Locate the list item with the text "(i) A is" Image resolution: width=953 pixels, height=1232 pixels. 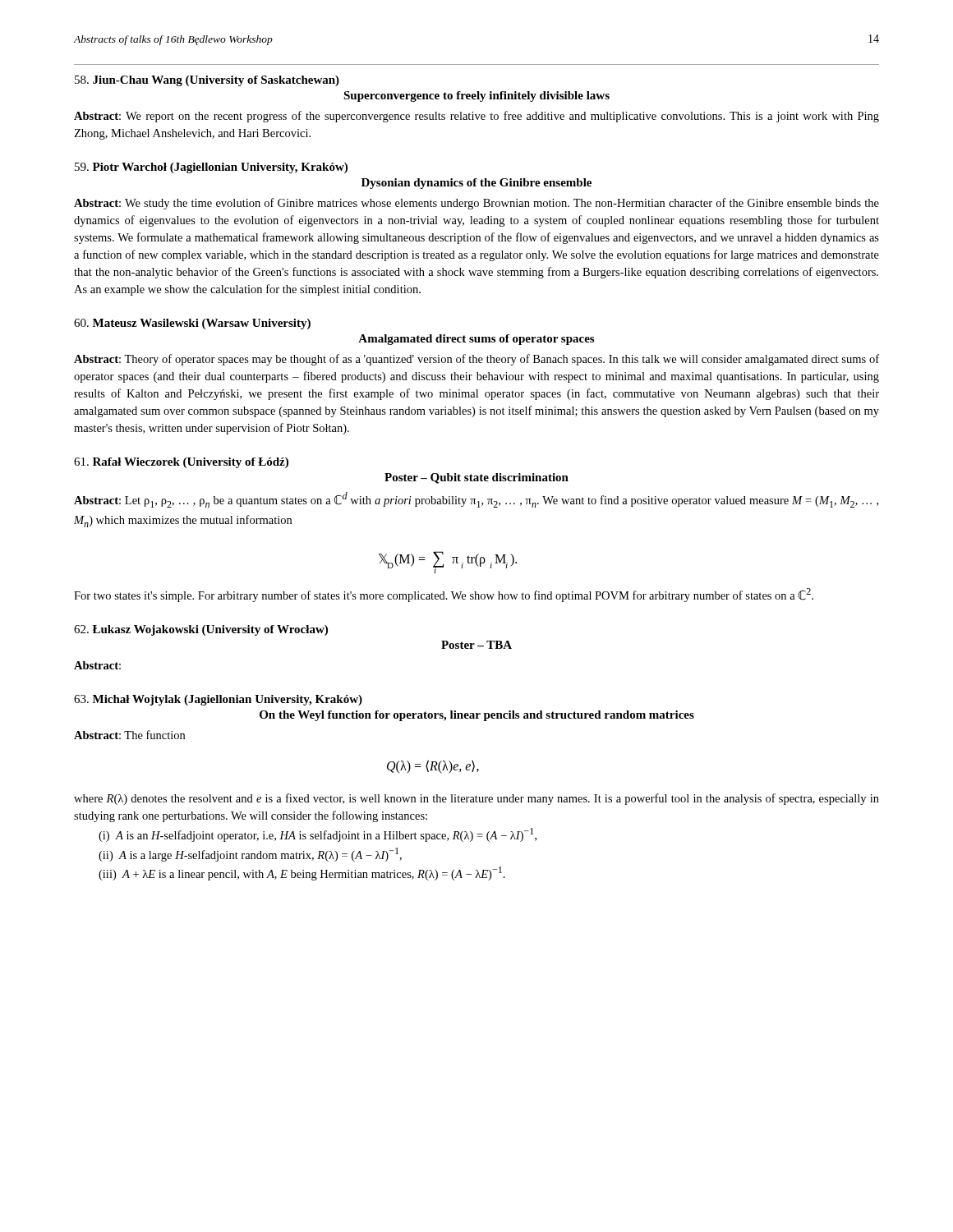[x=318, y=833]
